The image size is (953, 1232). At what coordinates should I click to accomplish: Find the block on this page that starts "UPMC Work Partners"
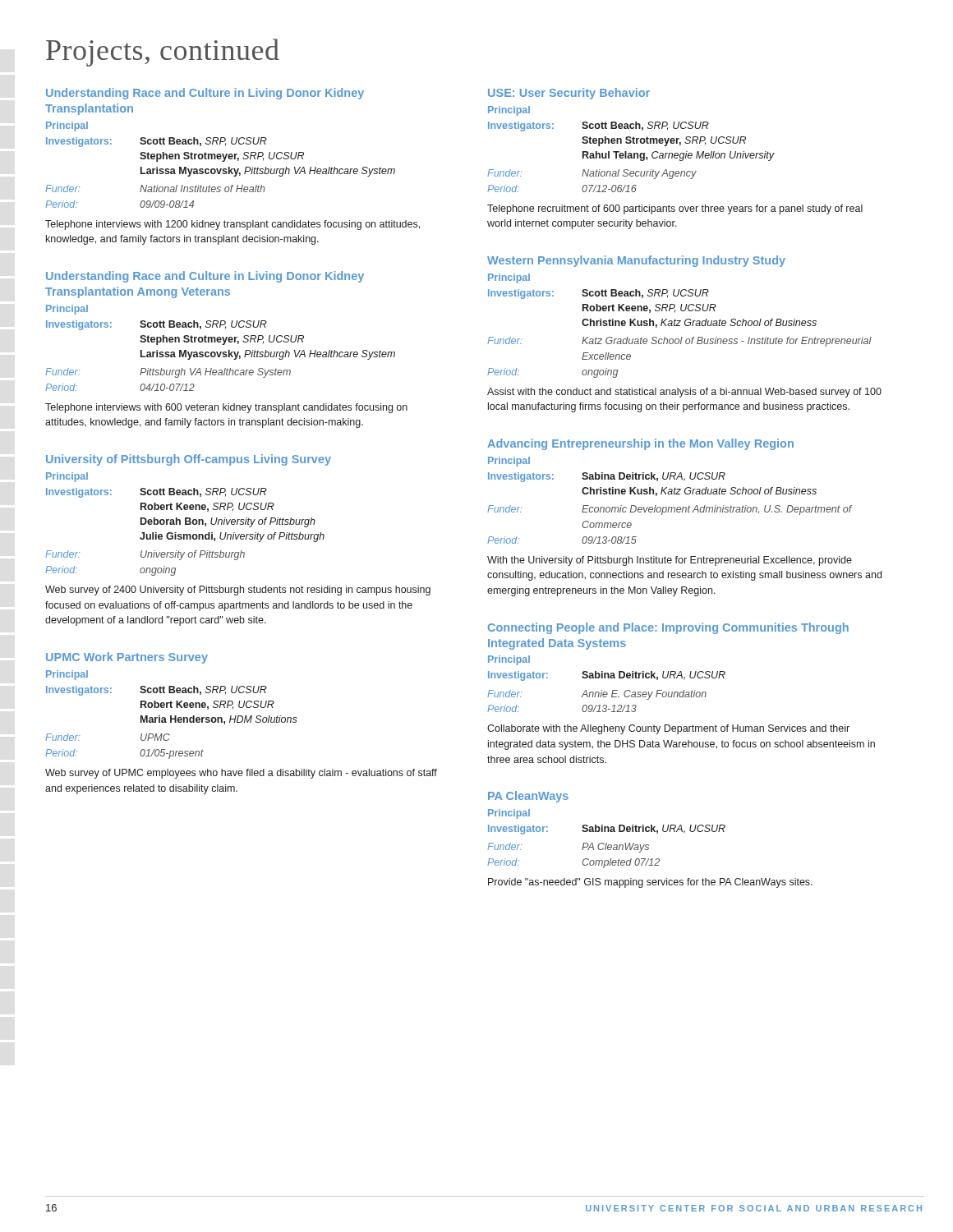[x=246, y=723]
